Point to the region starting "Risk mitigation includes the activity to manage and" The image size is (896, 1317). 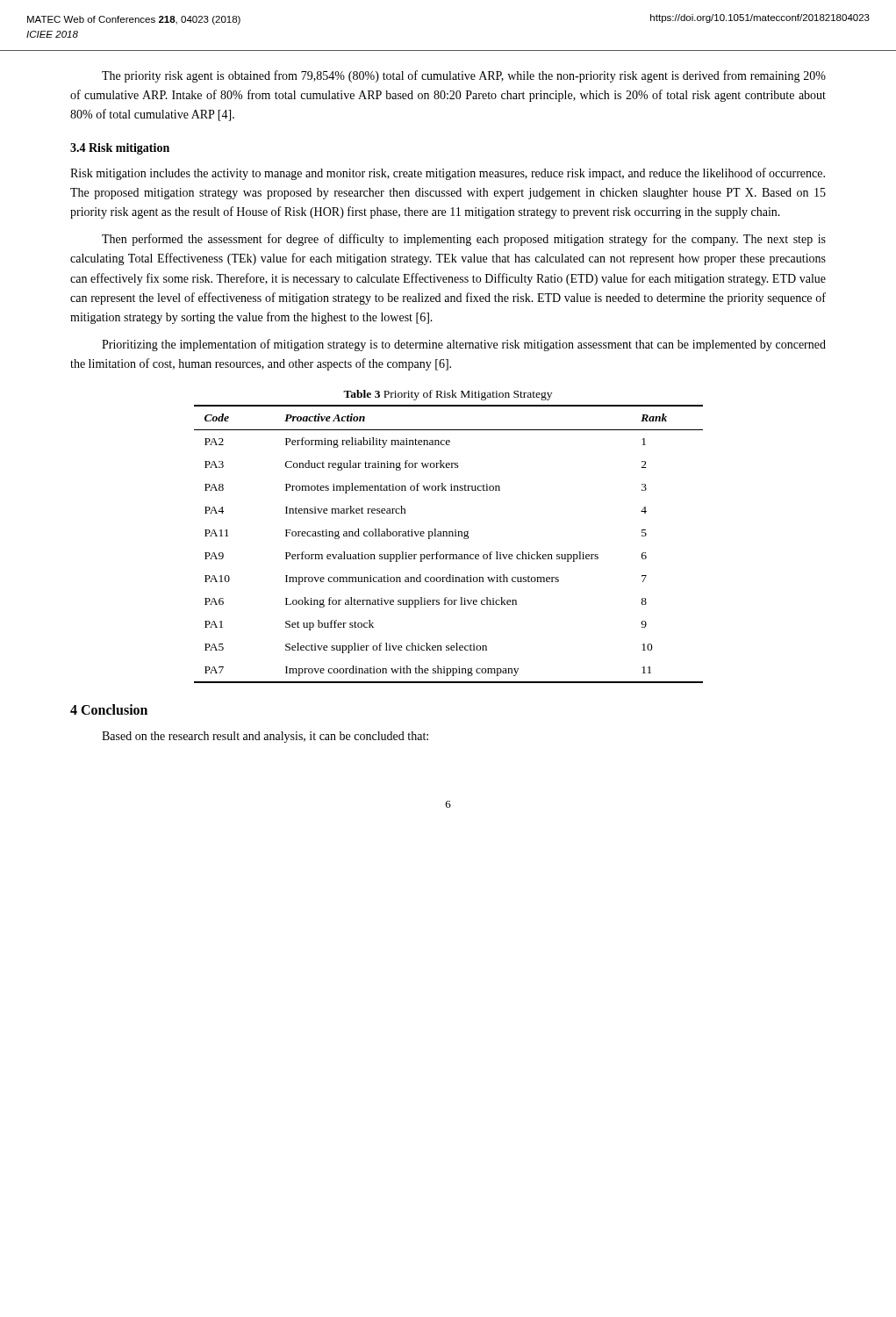pyautogui.click(x=448, y=269)
